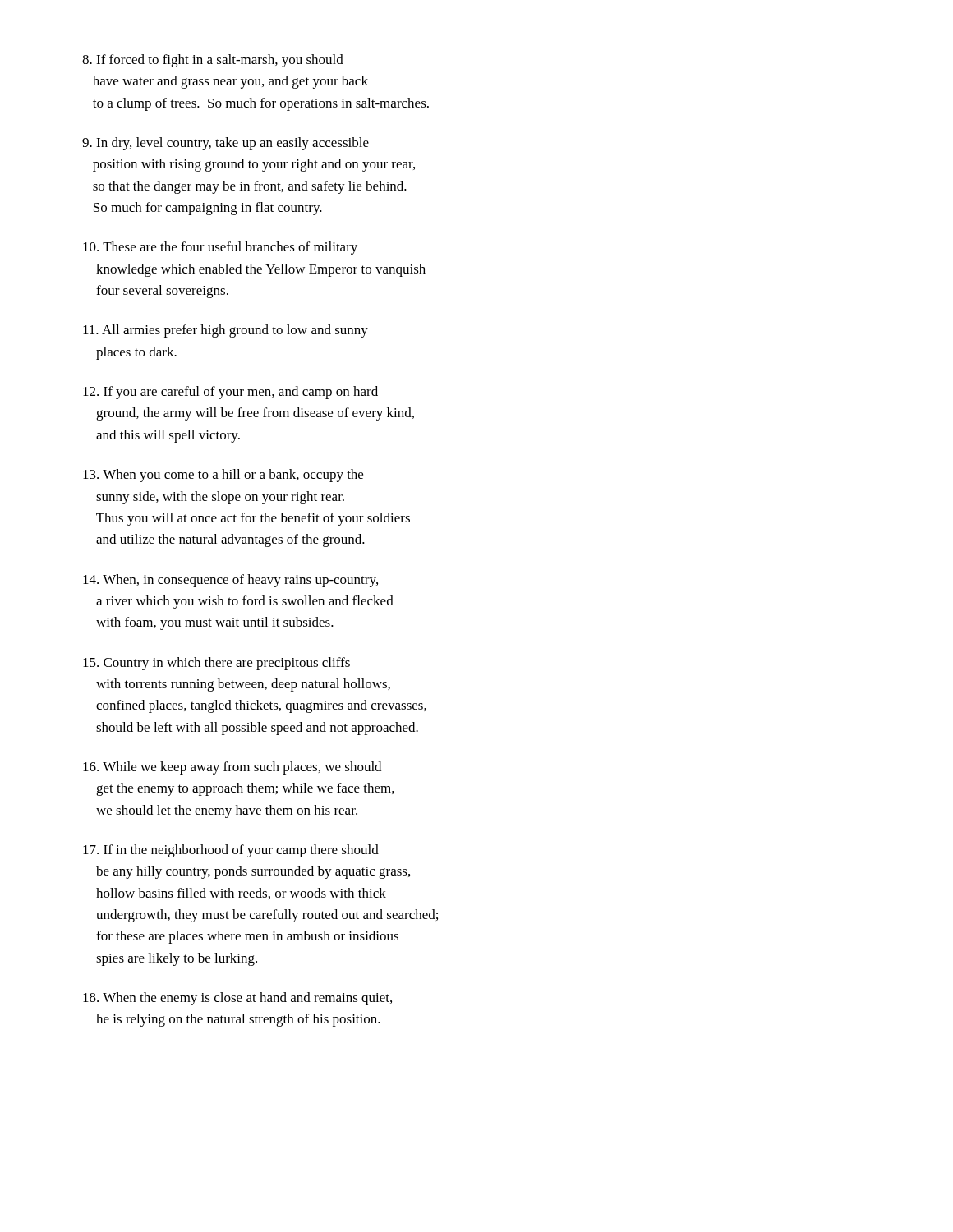
Task: Locate the text block starting "15. Country in which there"
Action: click(255, 694)
